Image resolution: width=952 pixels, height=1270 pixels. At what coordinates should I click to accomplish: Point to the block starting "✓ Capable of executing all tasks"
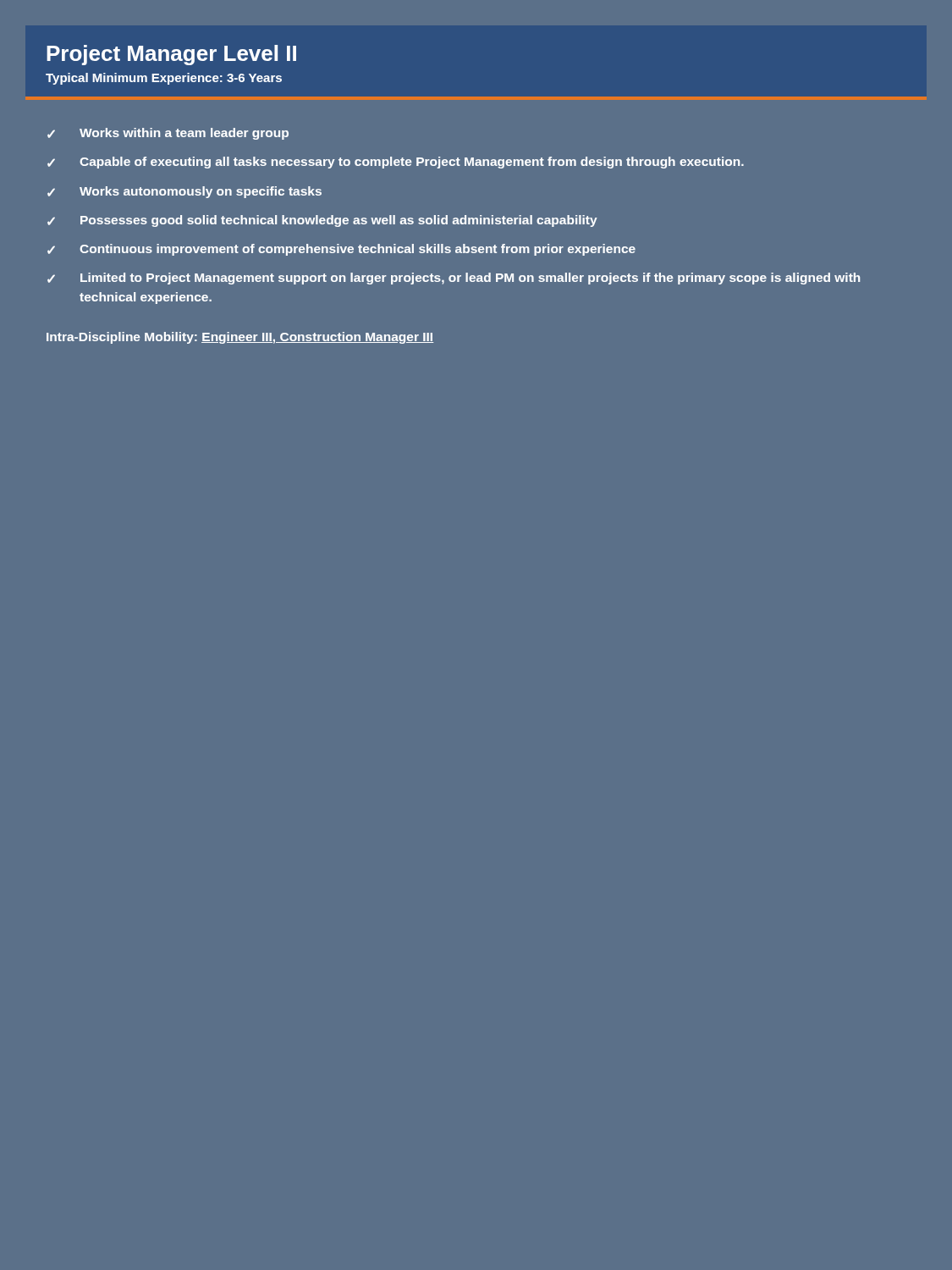(476, 163)
